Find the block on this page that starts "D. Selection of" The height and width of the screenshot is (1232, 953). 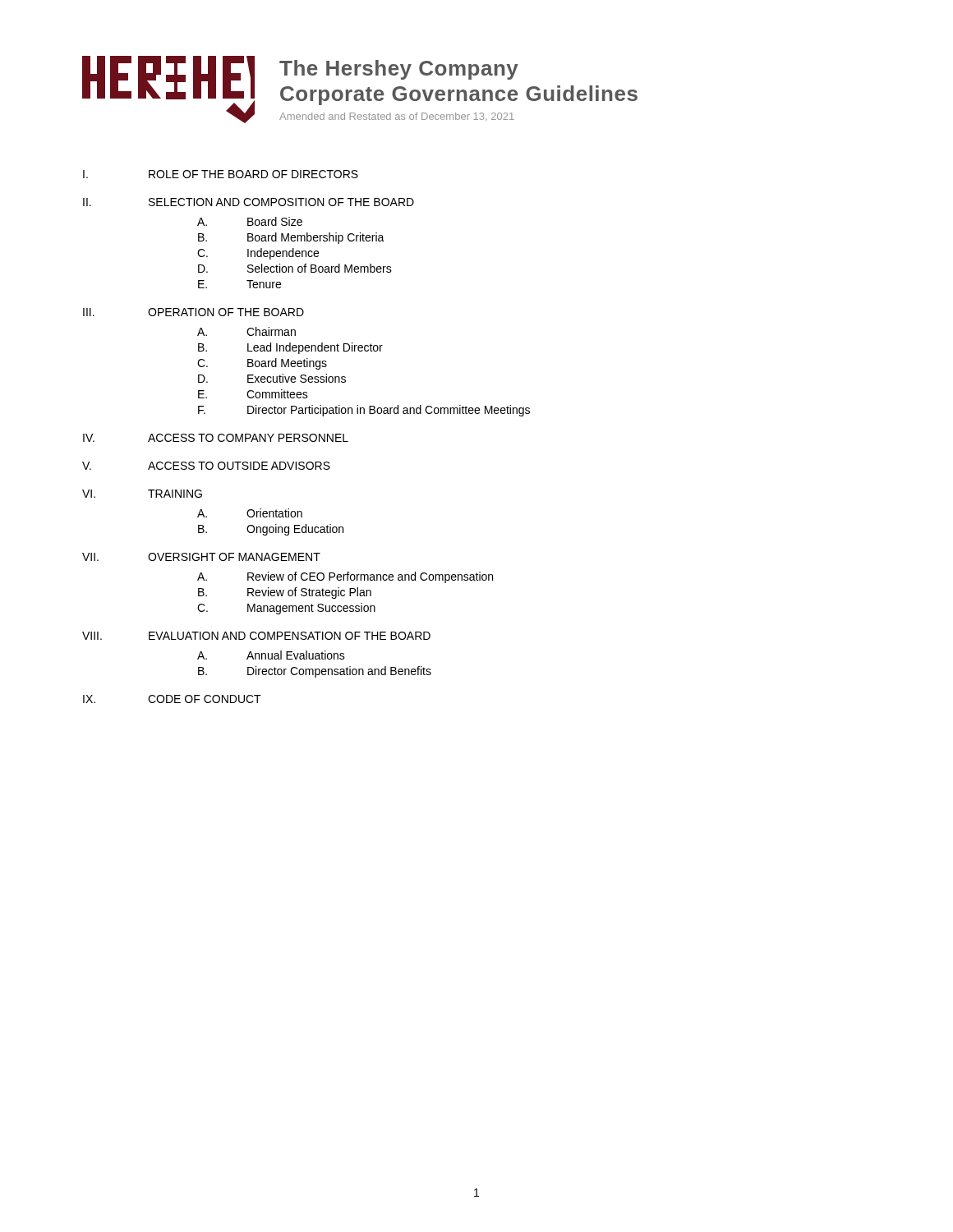pyautogui.click(x=294, y=269)
